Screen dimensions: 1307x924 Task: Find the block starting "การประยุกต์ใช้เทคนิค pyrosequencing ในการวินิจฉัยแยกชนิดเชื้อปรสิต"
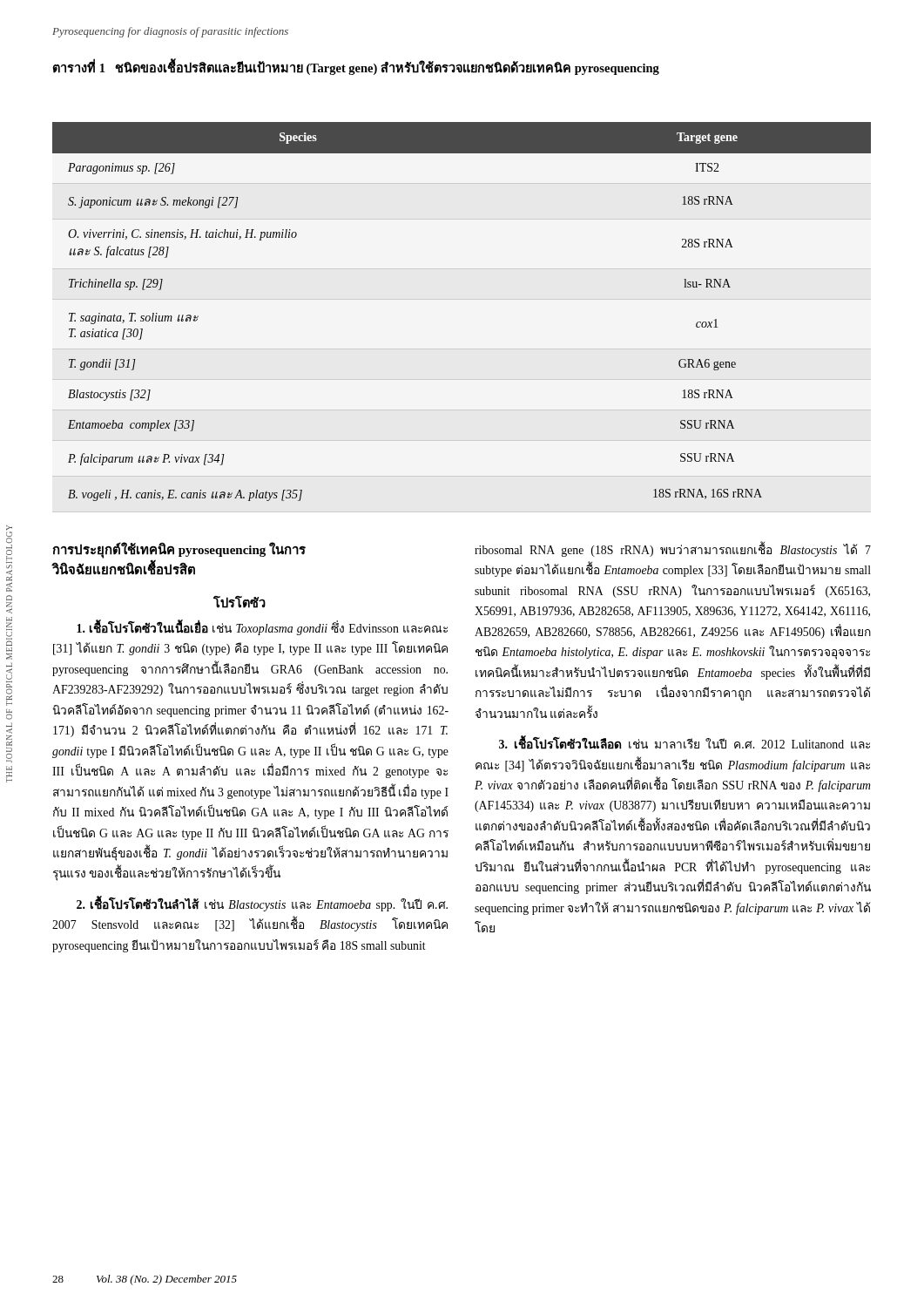179,560
